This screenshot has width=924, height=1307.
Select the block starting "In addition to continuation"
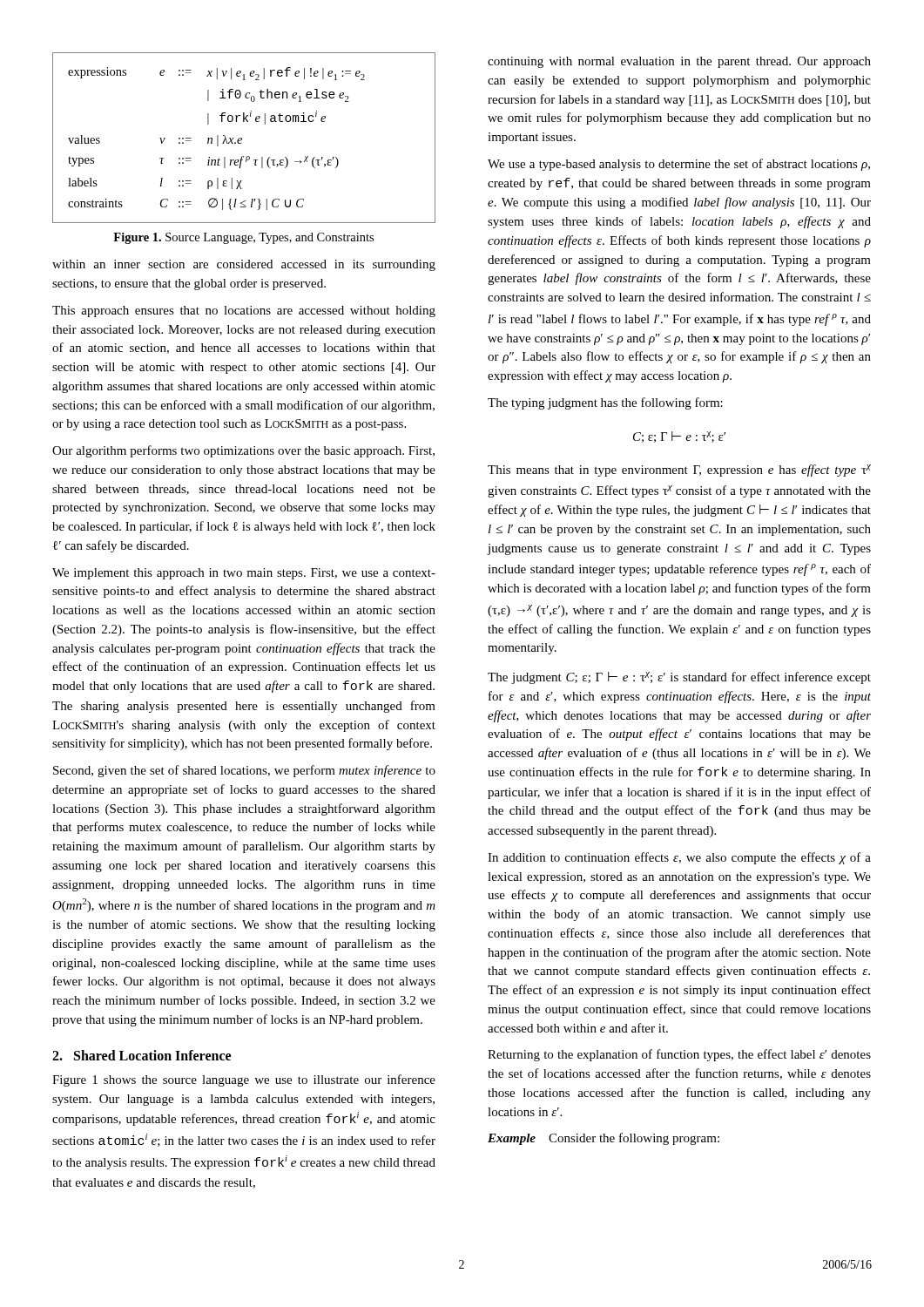click(679, 943)
